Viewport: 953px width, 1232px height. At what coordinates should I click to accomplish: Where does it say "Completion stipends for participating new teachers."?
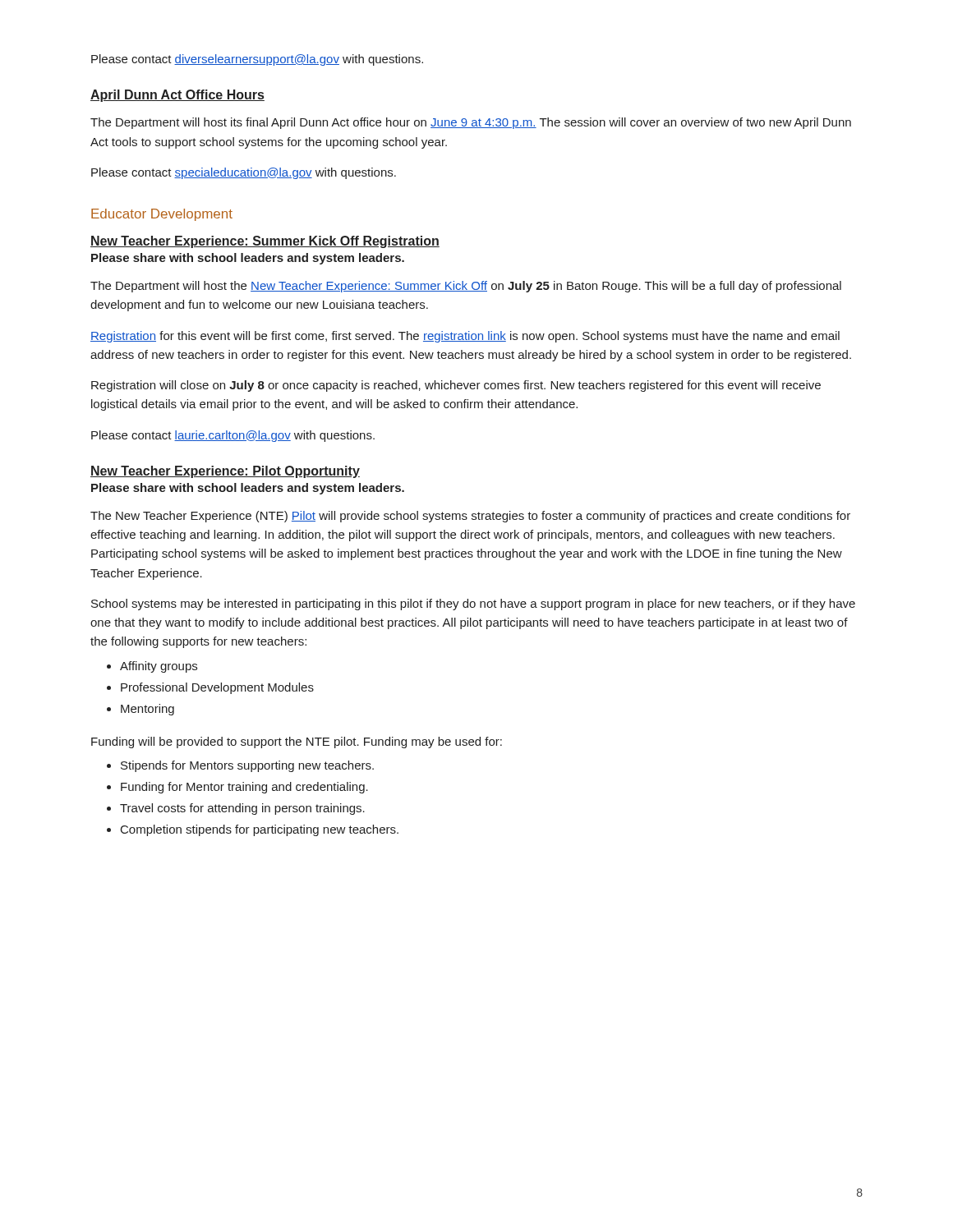pyautogui.click(x=260, y=829)
